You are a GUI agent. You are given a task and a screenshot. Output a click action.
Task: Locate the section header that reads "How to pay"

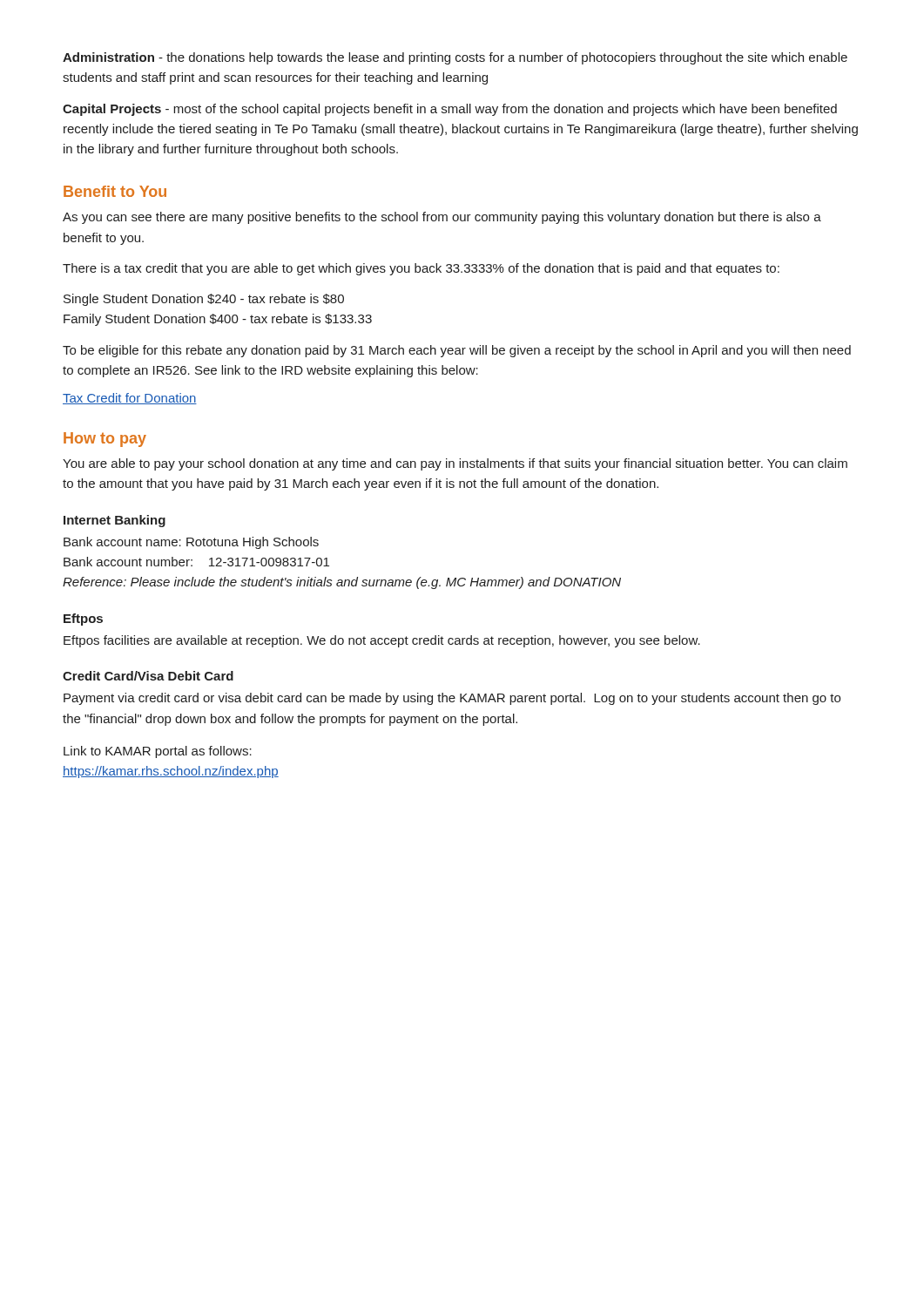pyautogui.click(x=105, y=438)
